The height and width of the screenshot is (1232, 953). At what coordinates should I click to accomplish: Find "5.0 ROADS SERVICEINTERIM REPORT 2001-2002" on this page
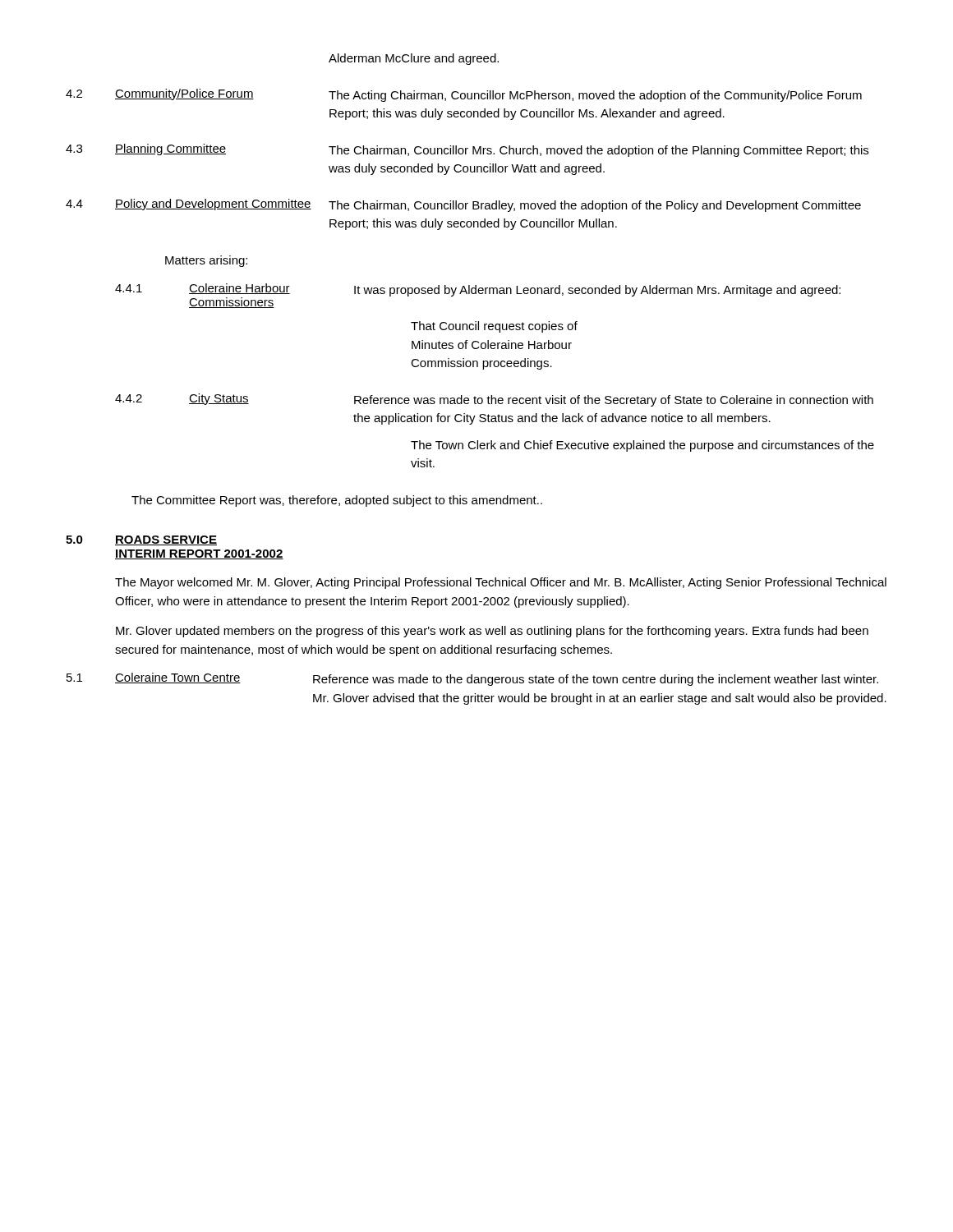pyautogui.click(x=174, y=546)
